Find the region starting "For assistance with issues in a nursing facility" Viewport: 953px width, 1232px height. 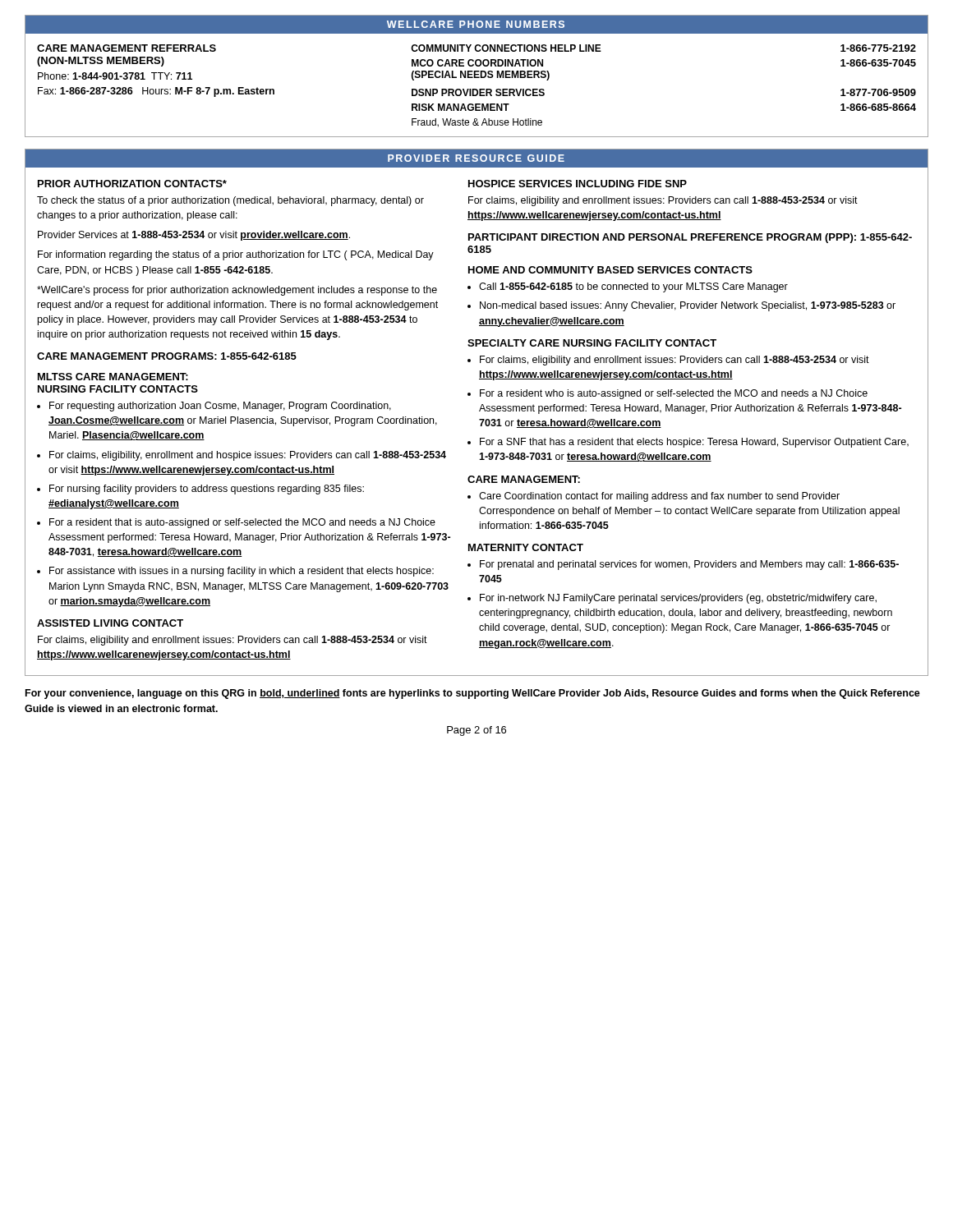pyautogui.click(x=249, y=586)
